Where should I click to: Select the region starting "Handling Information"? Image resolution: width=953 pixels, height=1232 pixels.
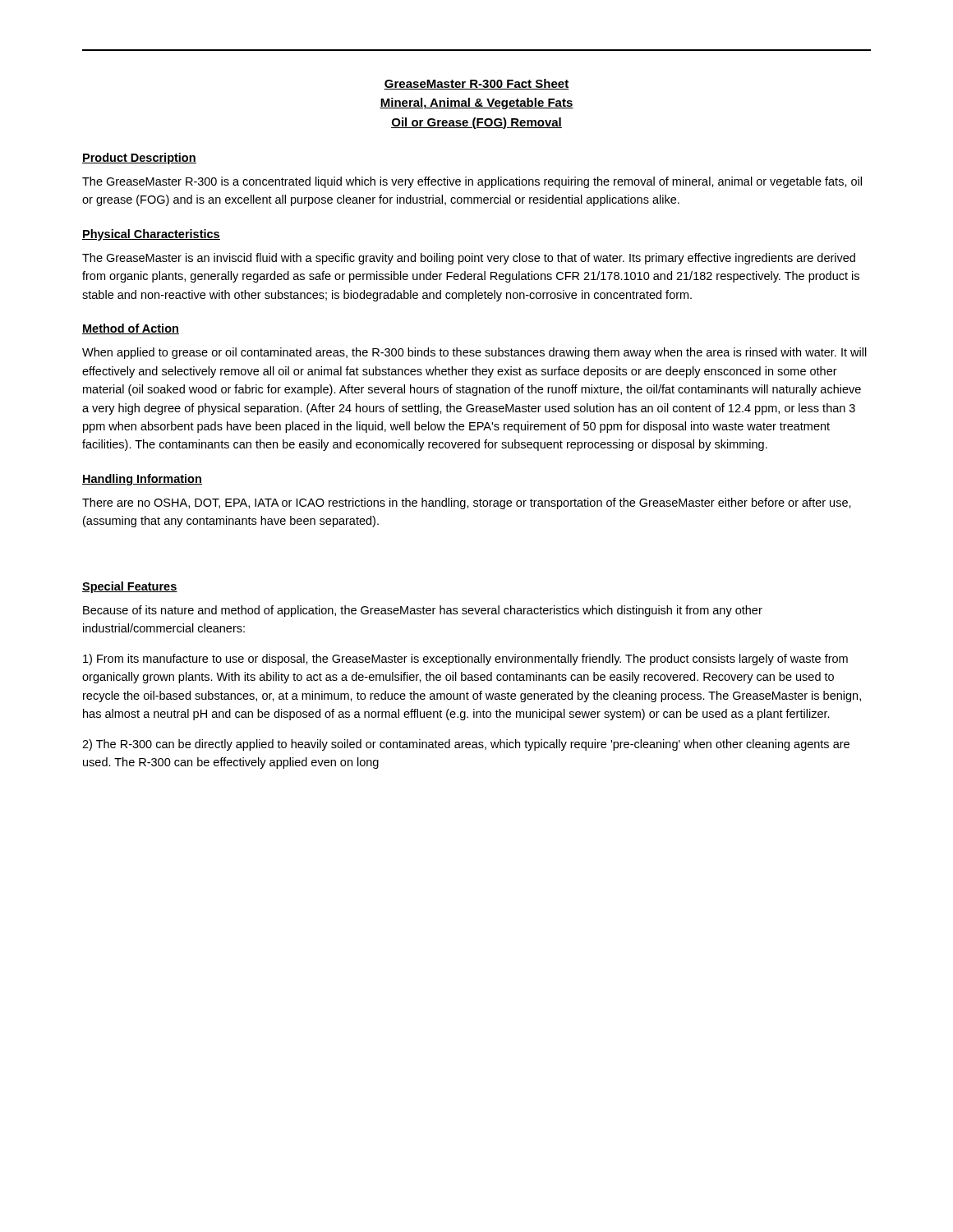[x=142, y=479]
